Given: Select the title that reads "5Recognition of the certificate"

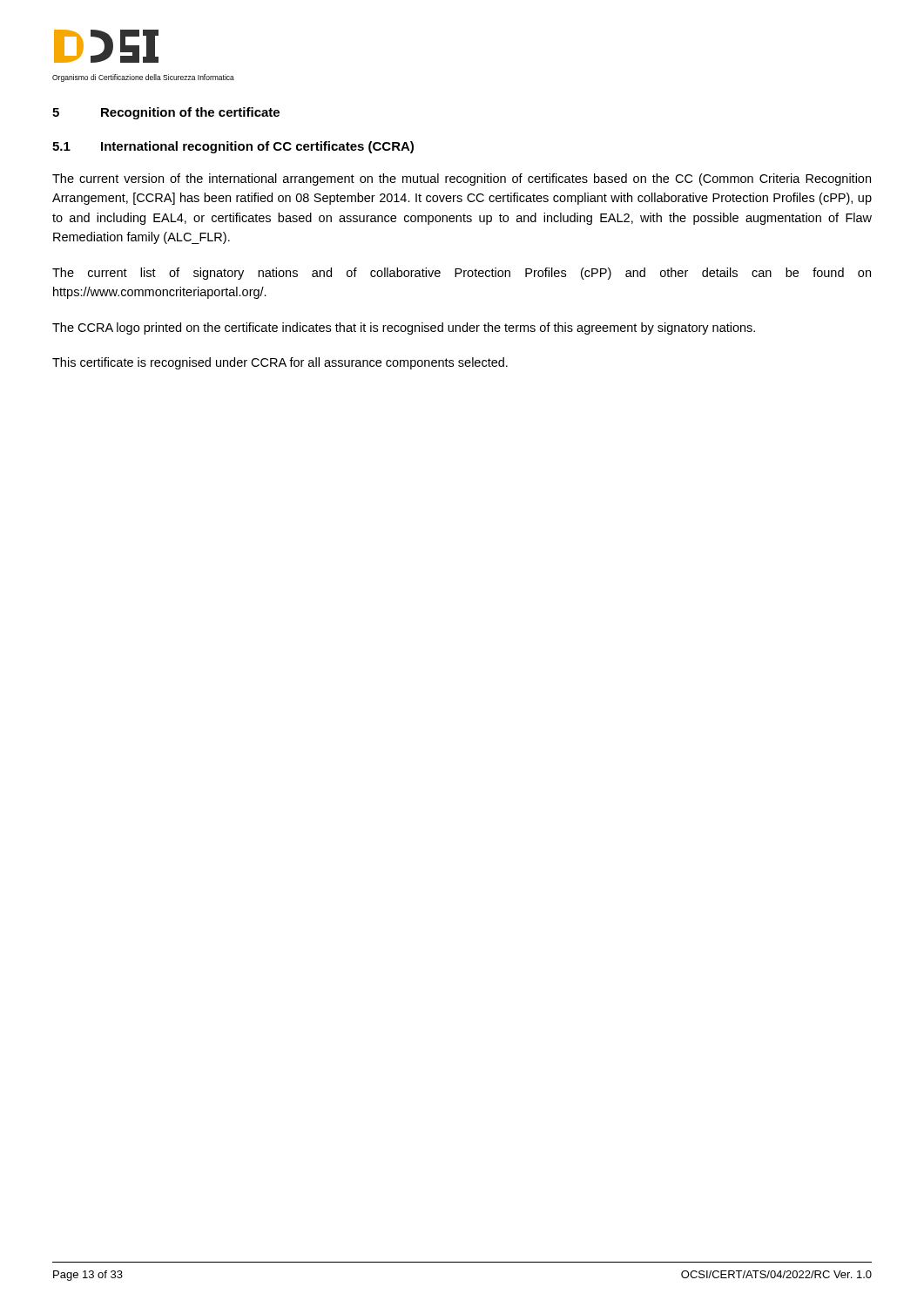Looking at the screenshot, I should click(x=166, y=112).
